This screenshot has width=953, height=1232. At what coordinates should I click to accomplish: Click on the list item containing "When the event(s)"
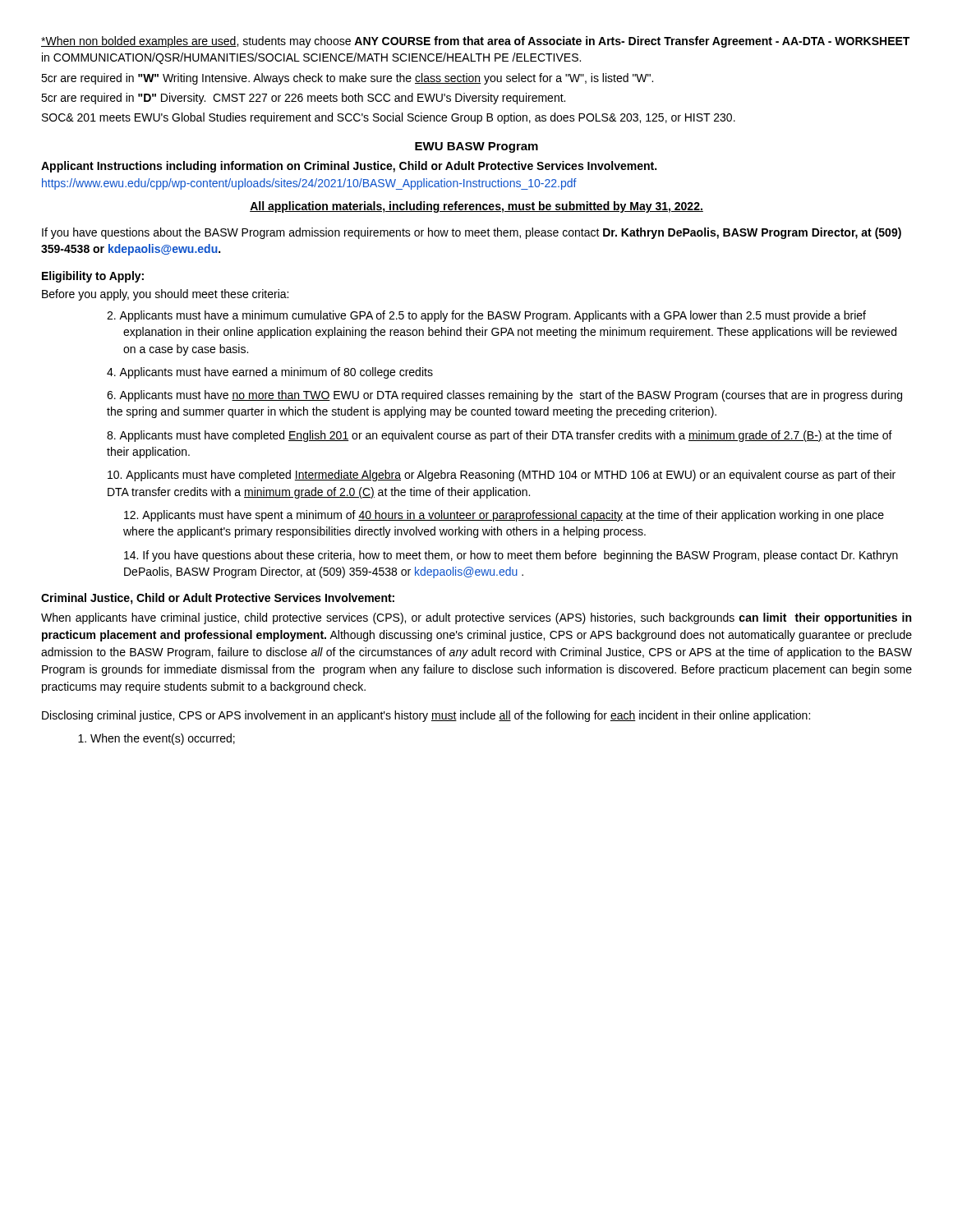tap(157, 739)
